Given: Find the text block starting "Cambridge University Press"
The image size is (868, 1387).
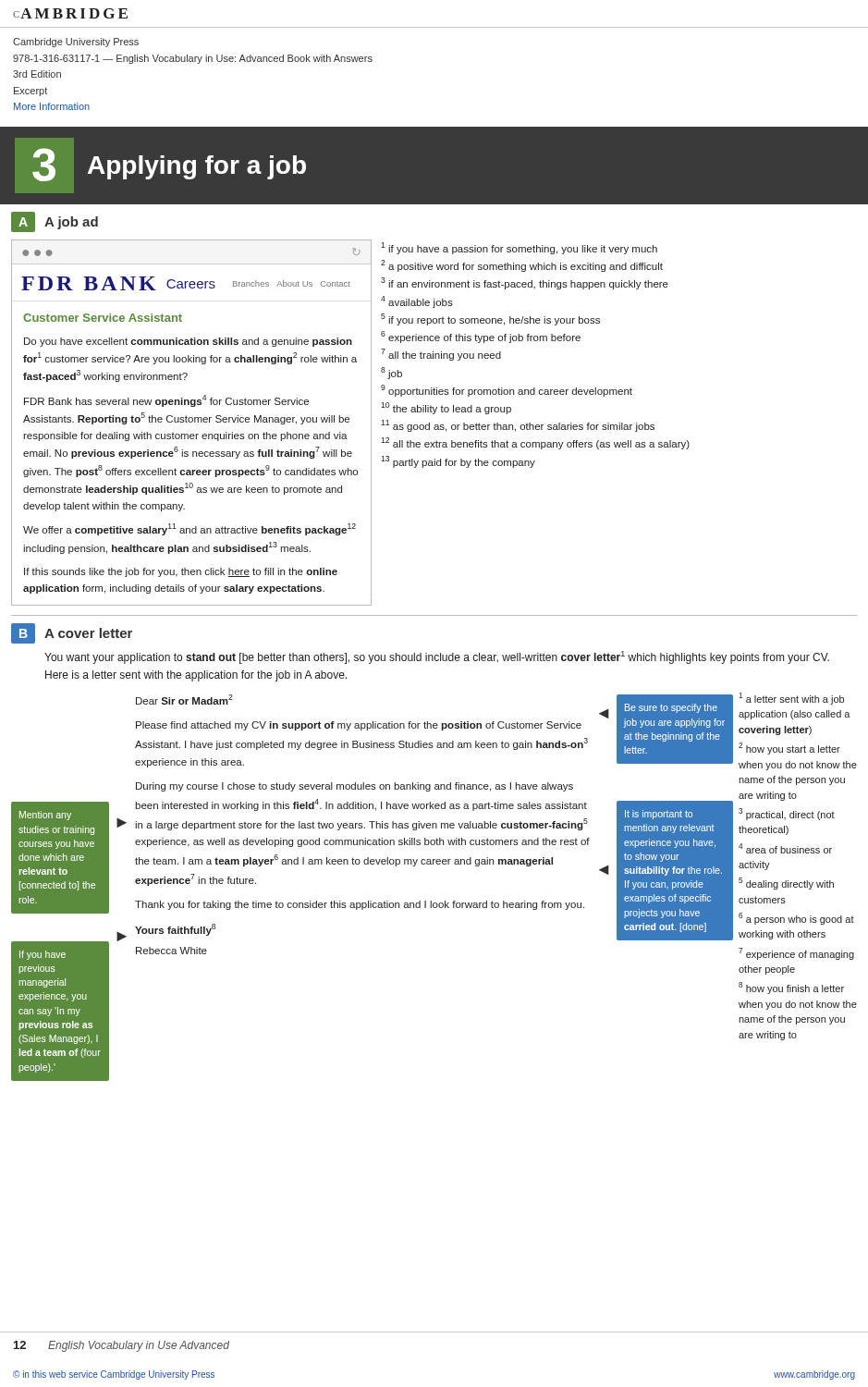Looking at the screenshot, I should pyautogui.click(x=193, y=74).
